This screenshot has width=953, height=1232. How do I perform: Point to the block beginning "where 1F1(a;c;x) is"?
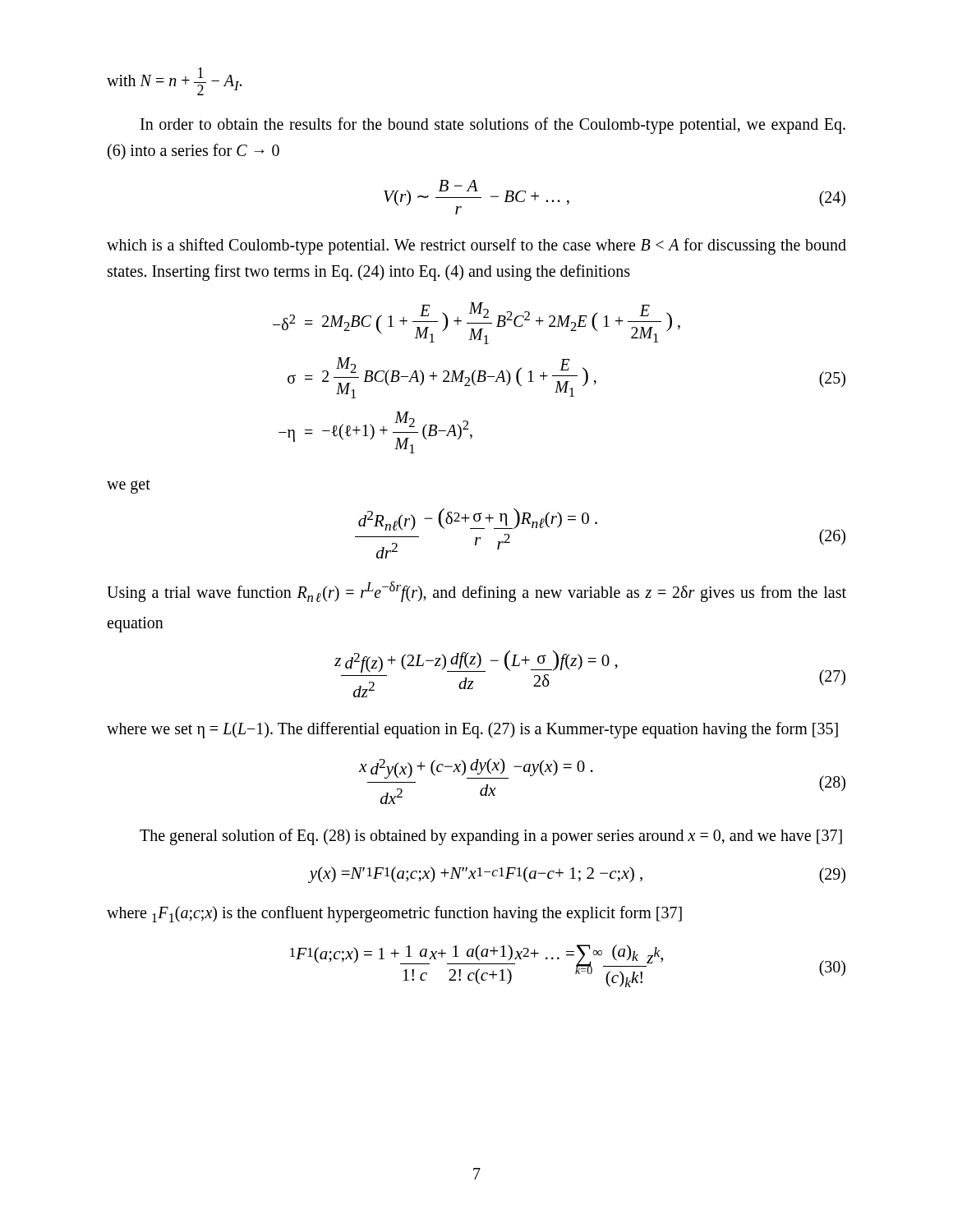395,914
